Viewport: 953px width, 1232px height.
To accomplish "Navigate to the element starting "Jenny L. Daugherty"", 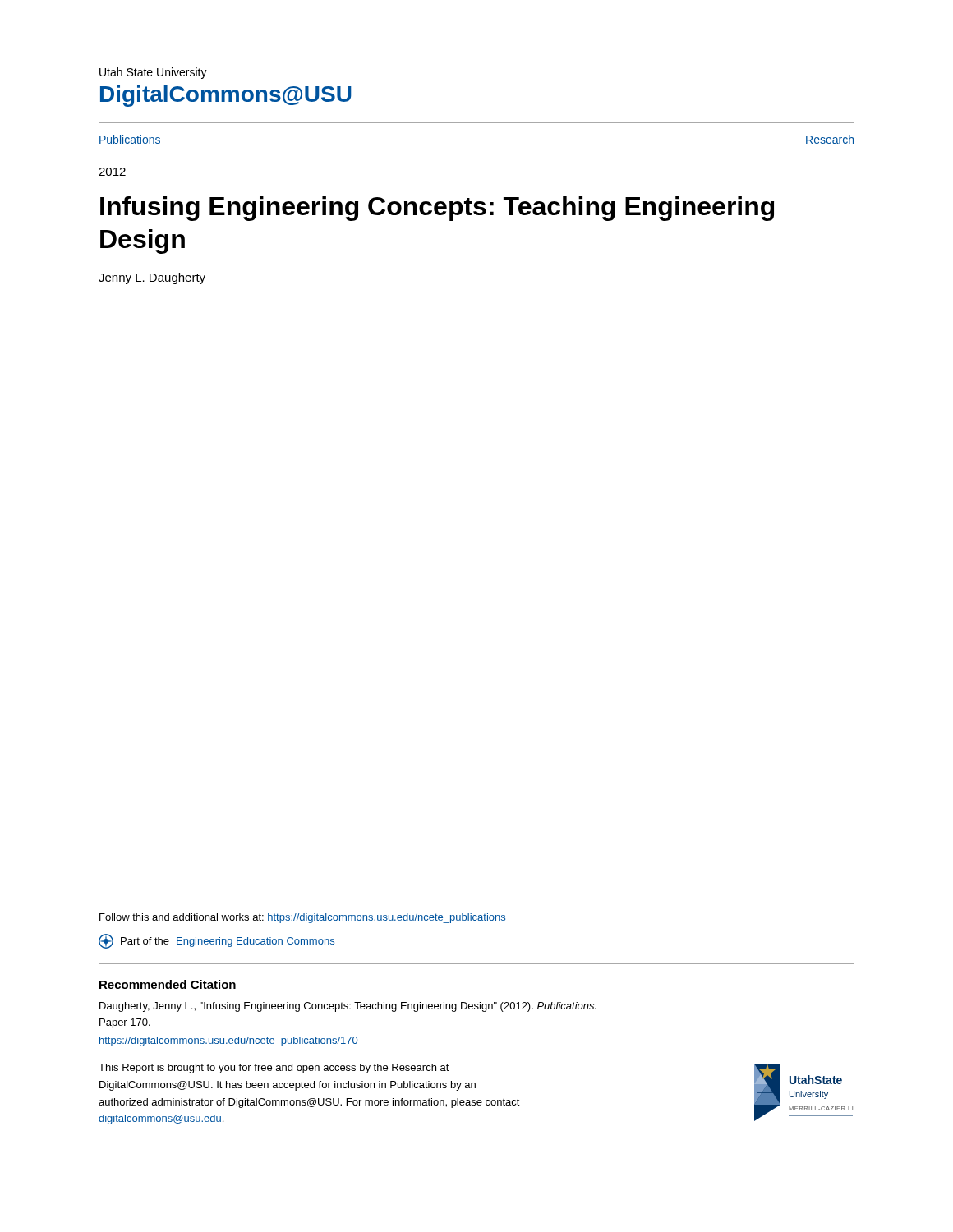I will pyautogui.click(x=152, y=277).
